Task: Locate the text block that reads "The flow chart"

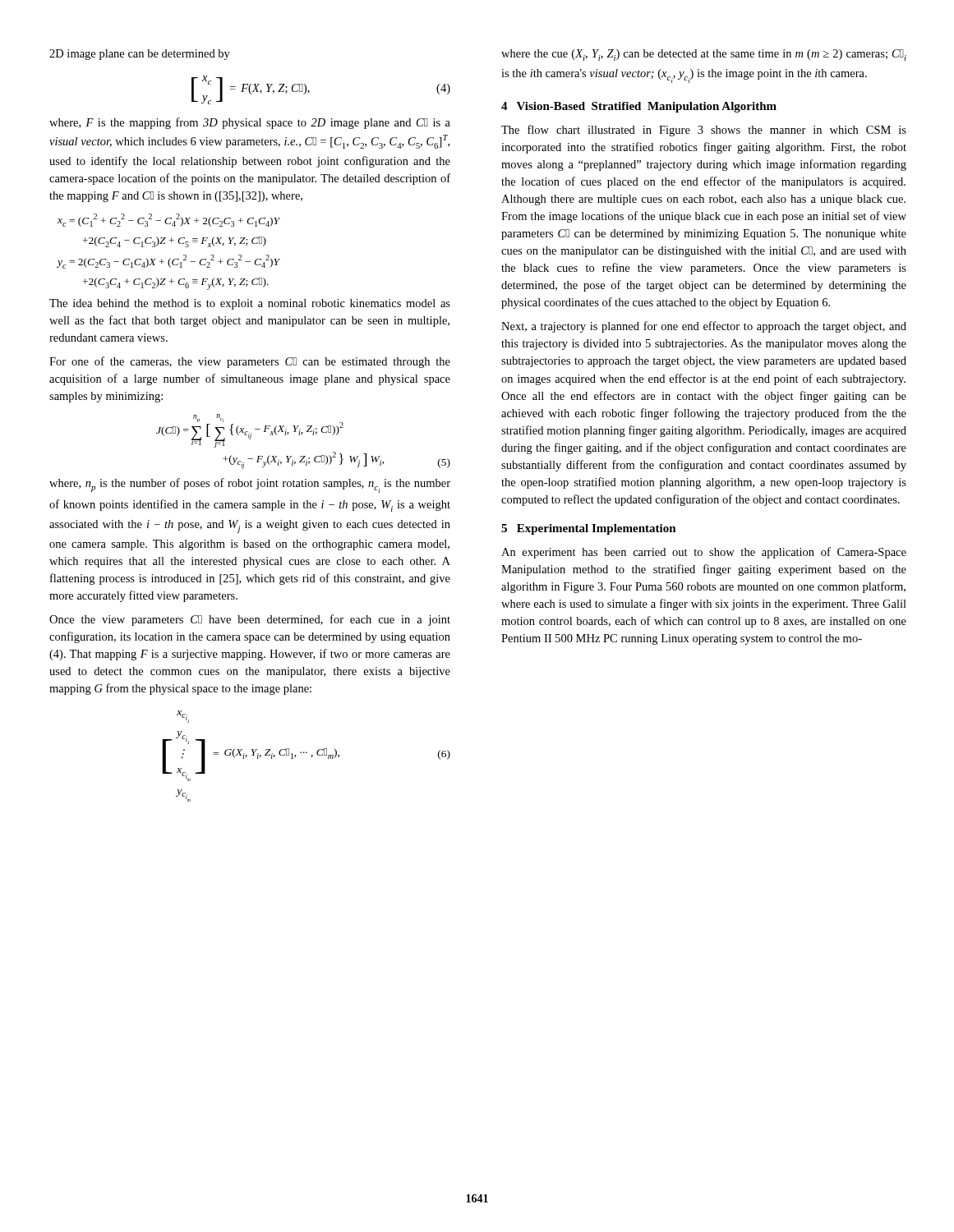Action: click(x=704, y=315)
